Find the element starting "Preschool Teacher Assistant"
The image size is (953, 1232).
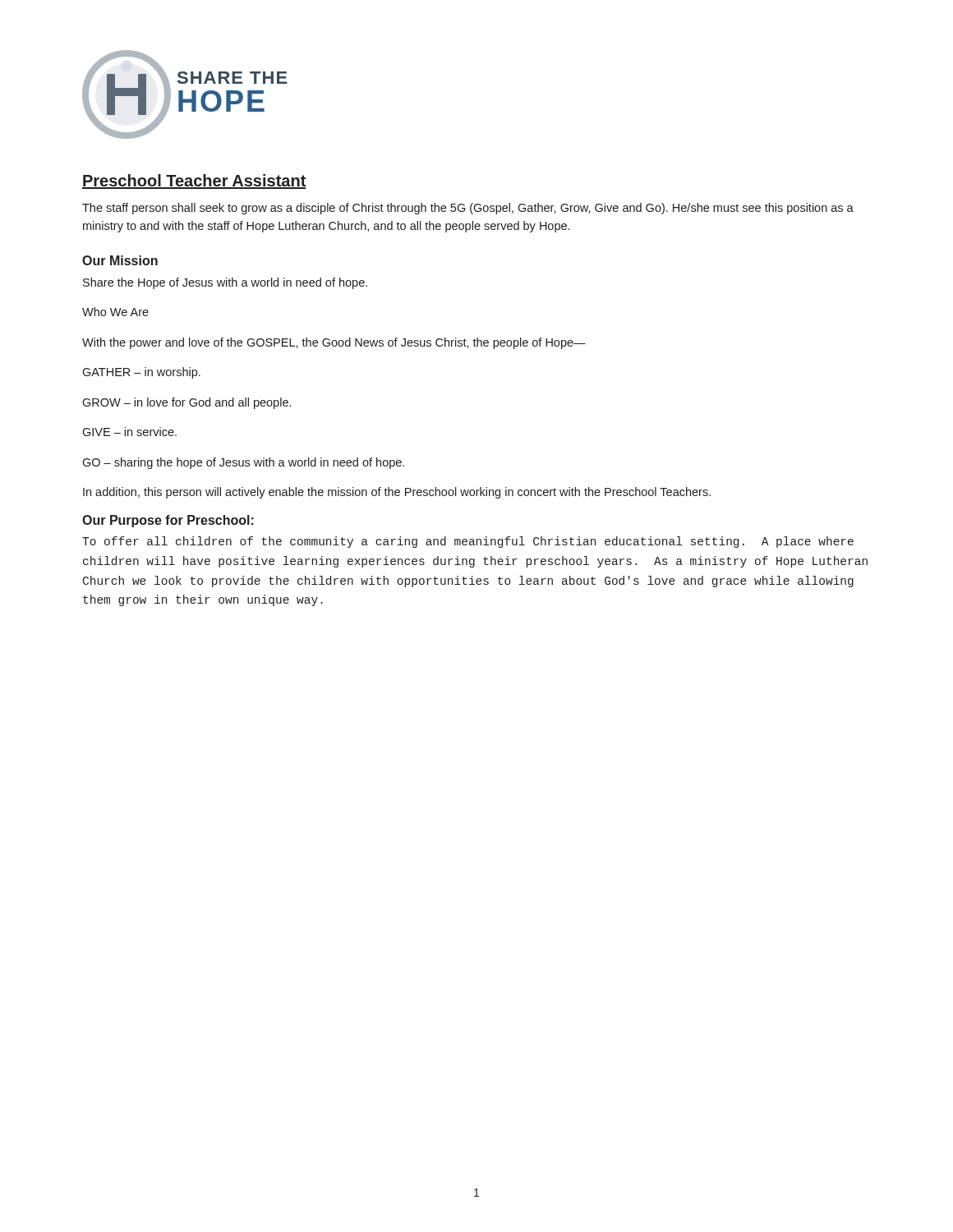point(194,182)
